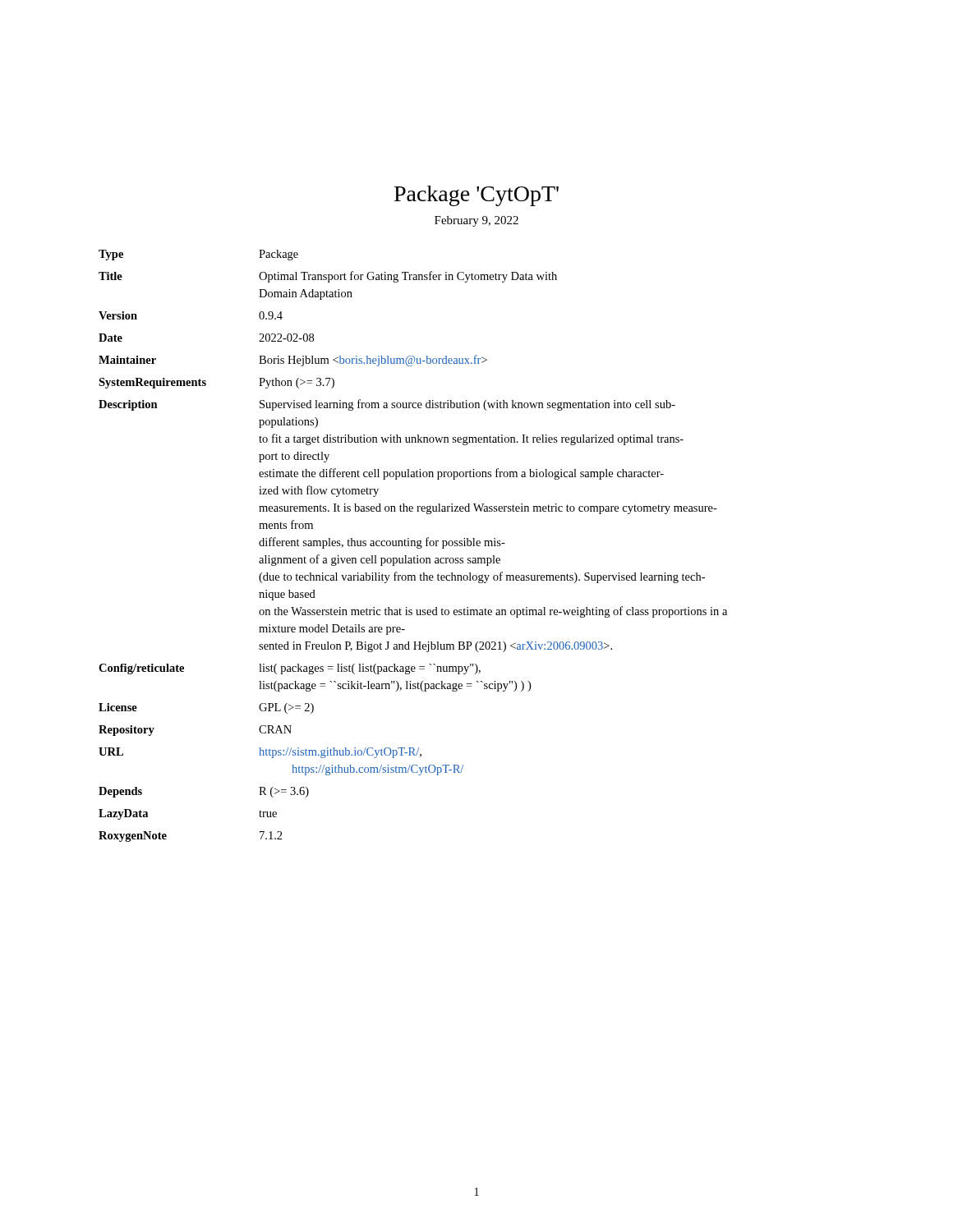Screen dimensions: 1232x953
Task: Select the text that reads "Date 2022-02-08"
Action: click(115, 337)
